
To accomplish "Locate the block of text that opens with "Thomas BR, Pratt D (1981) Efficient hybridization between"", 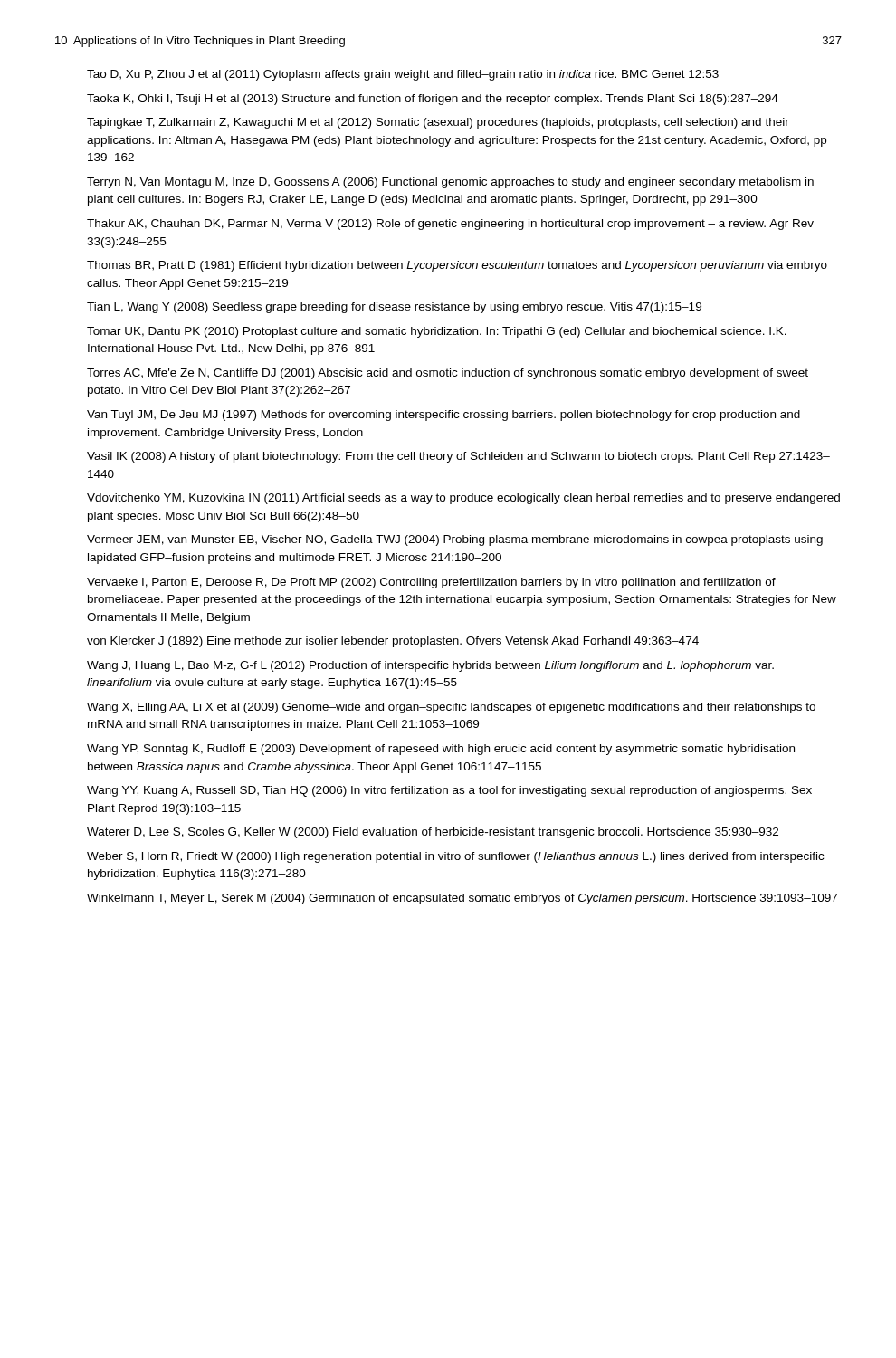I will pos(448,274).
